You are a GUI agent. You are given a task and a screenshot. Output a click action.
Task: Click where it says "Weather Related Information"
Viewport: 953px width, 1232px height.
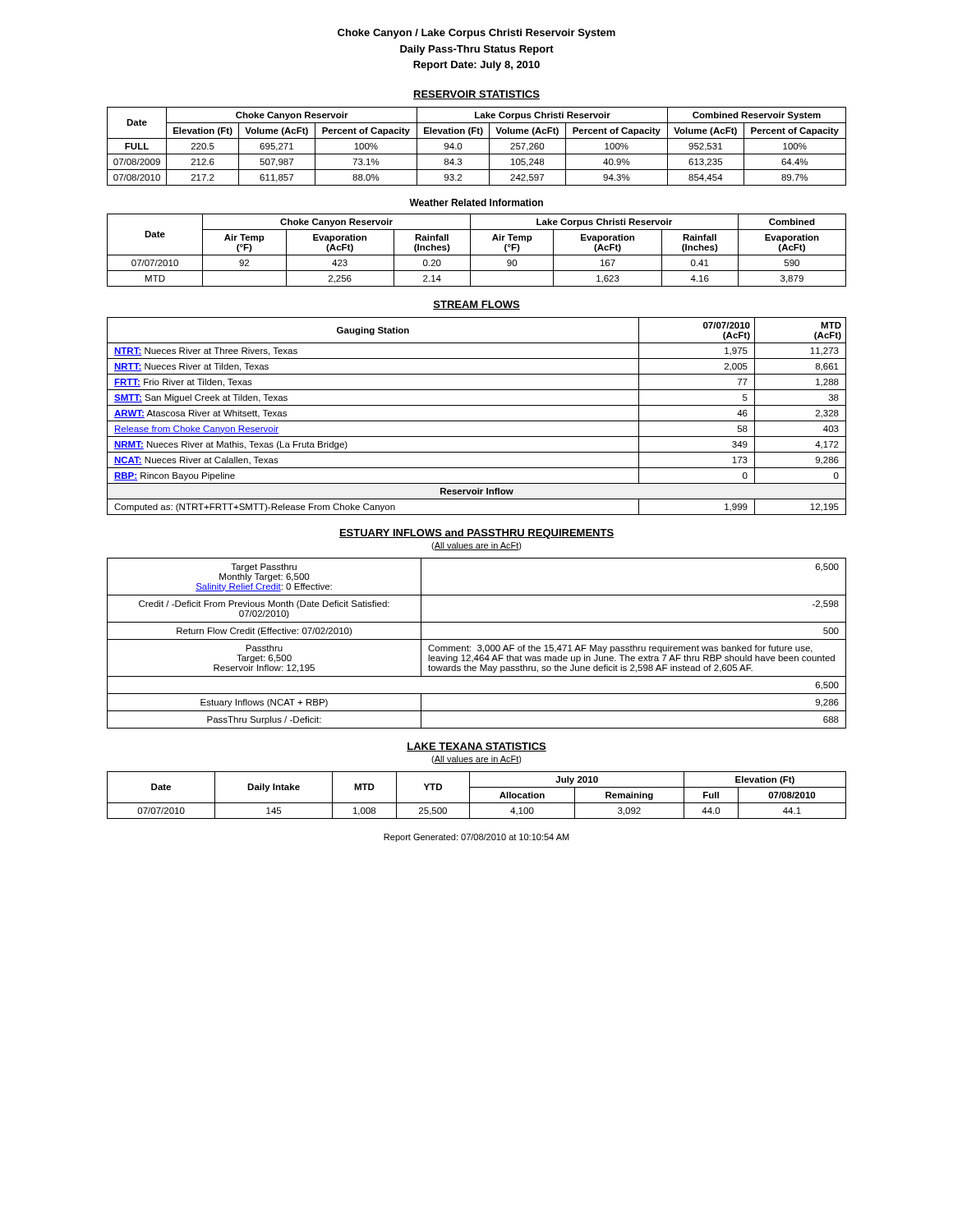click(476, 202)
